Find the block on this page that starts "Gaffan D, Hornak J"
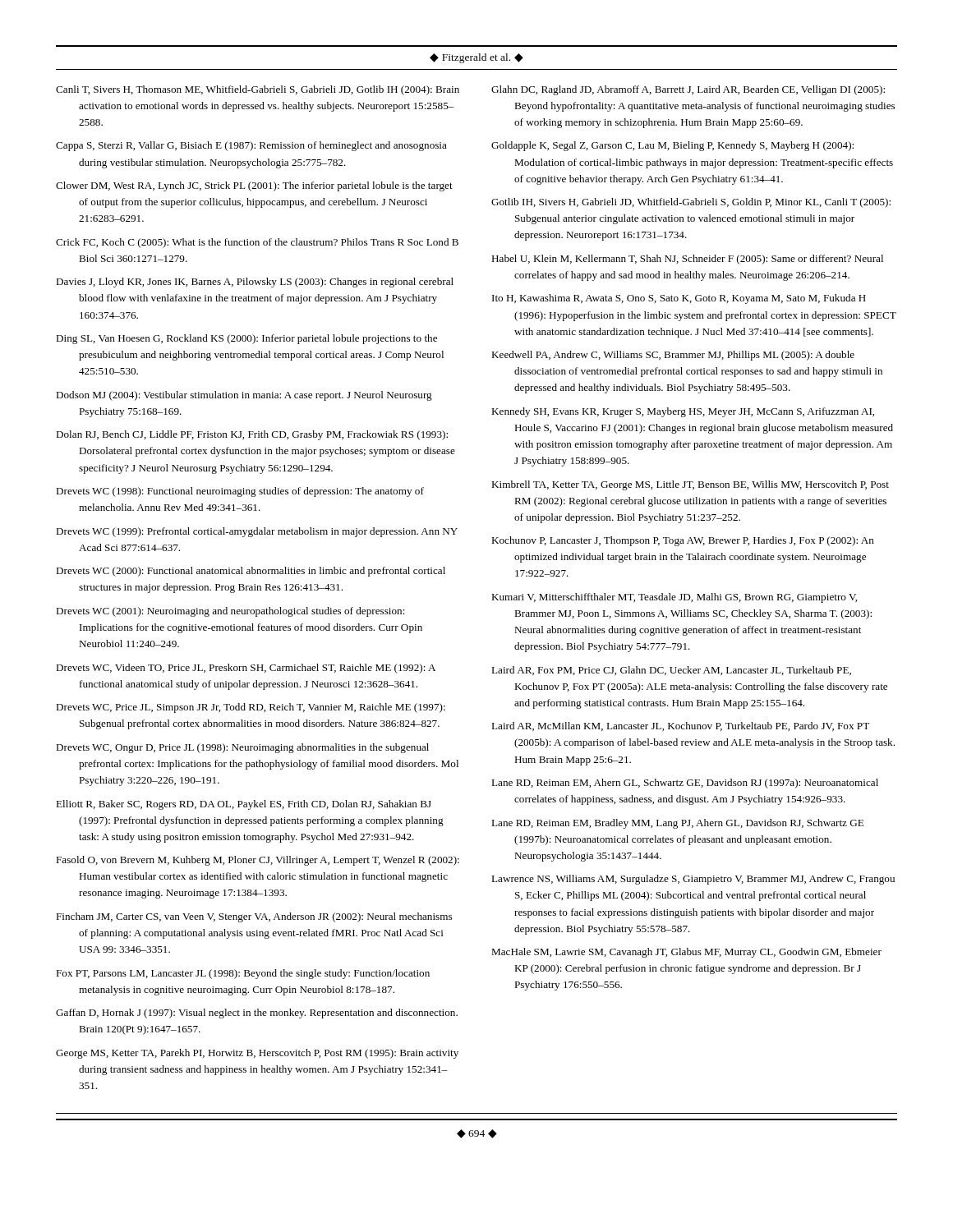The width and height of the screenshot is (953, 1232). coord(257,1021)
